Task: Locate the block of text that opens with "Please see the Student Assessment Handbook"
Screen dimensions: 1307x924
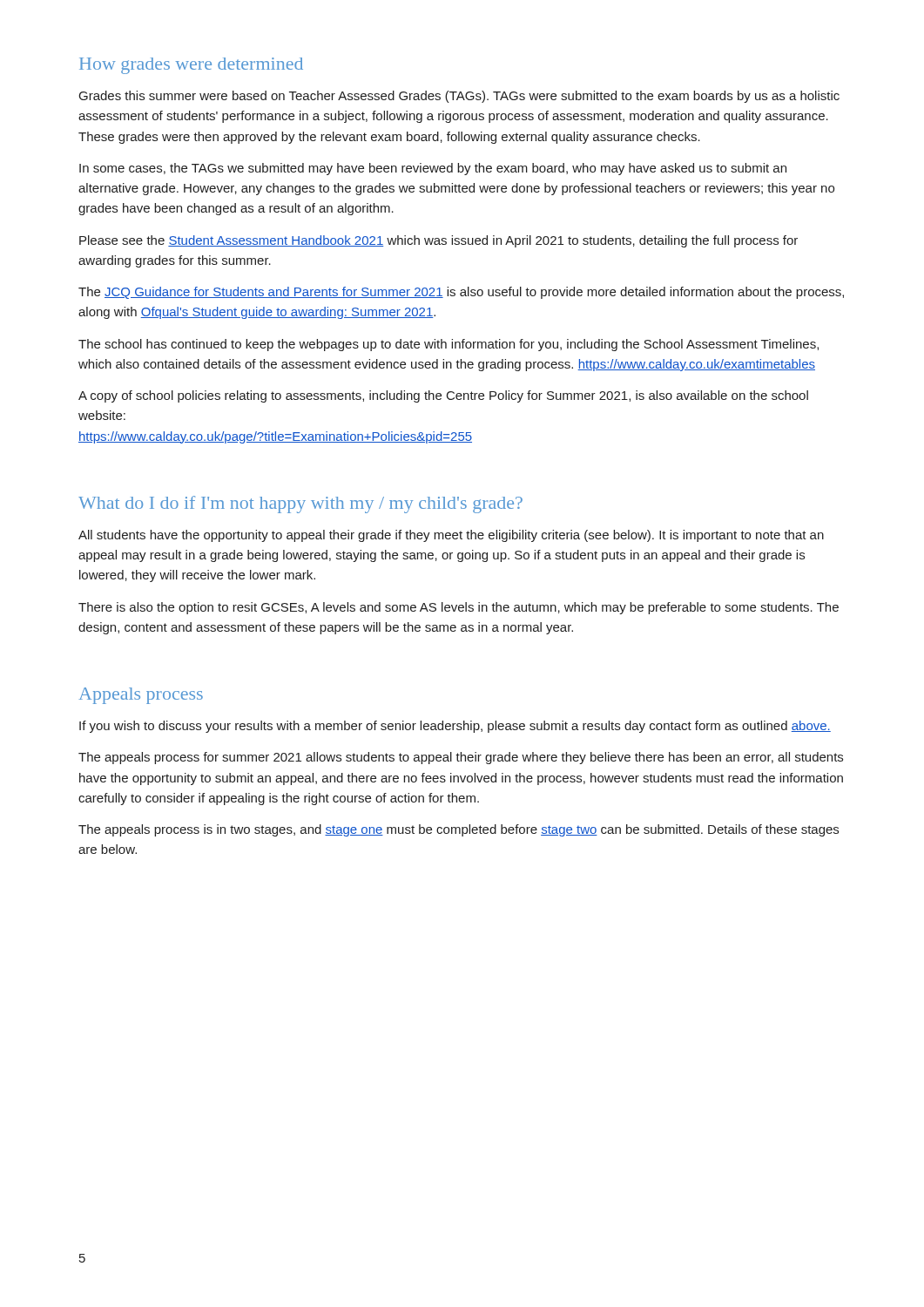Action: pos(438,250)
